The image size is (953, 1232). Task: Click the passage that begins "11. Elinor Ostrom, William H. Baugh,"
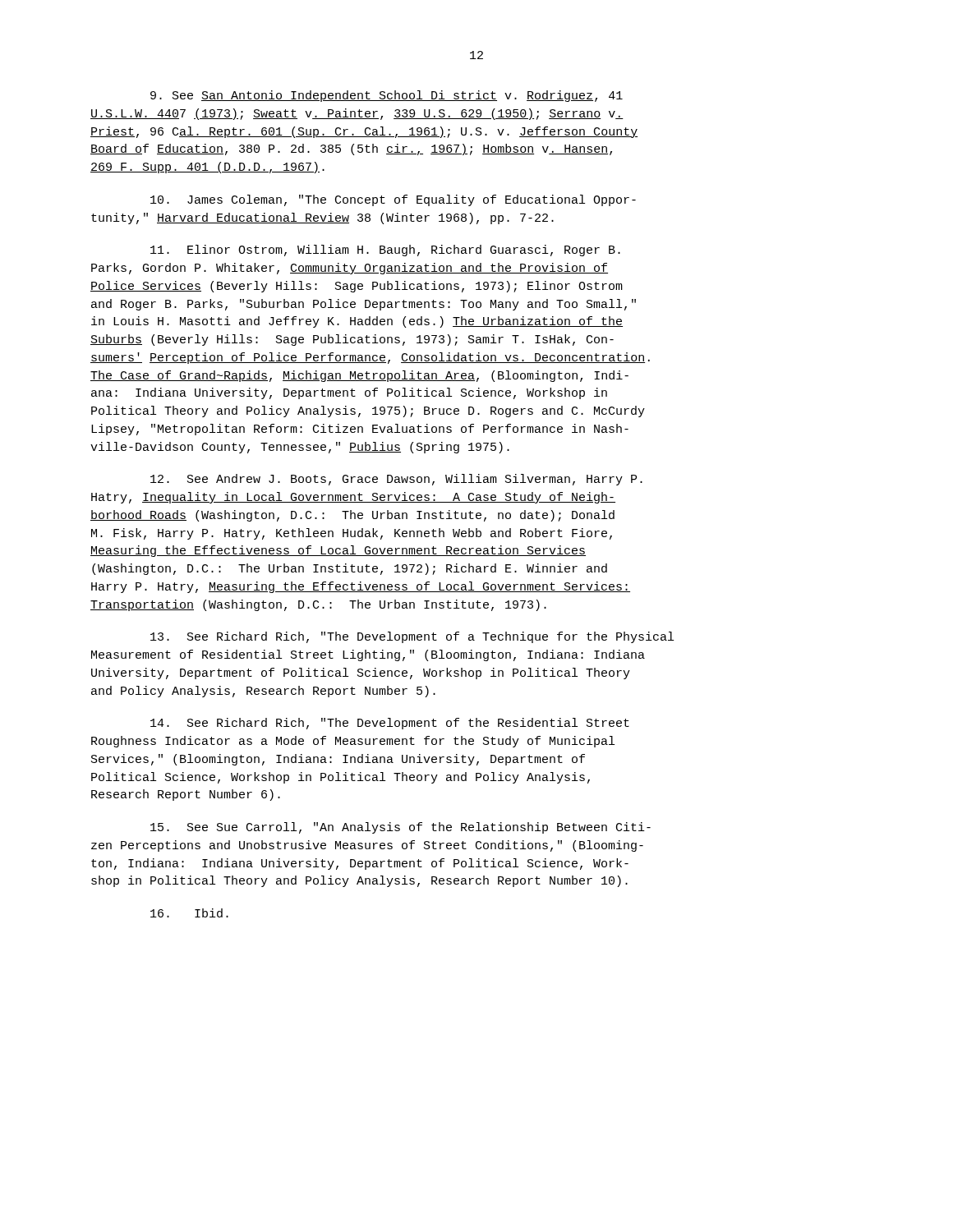point(371,349)
